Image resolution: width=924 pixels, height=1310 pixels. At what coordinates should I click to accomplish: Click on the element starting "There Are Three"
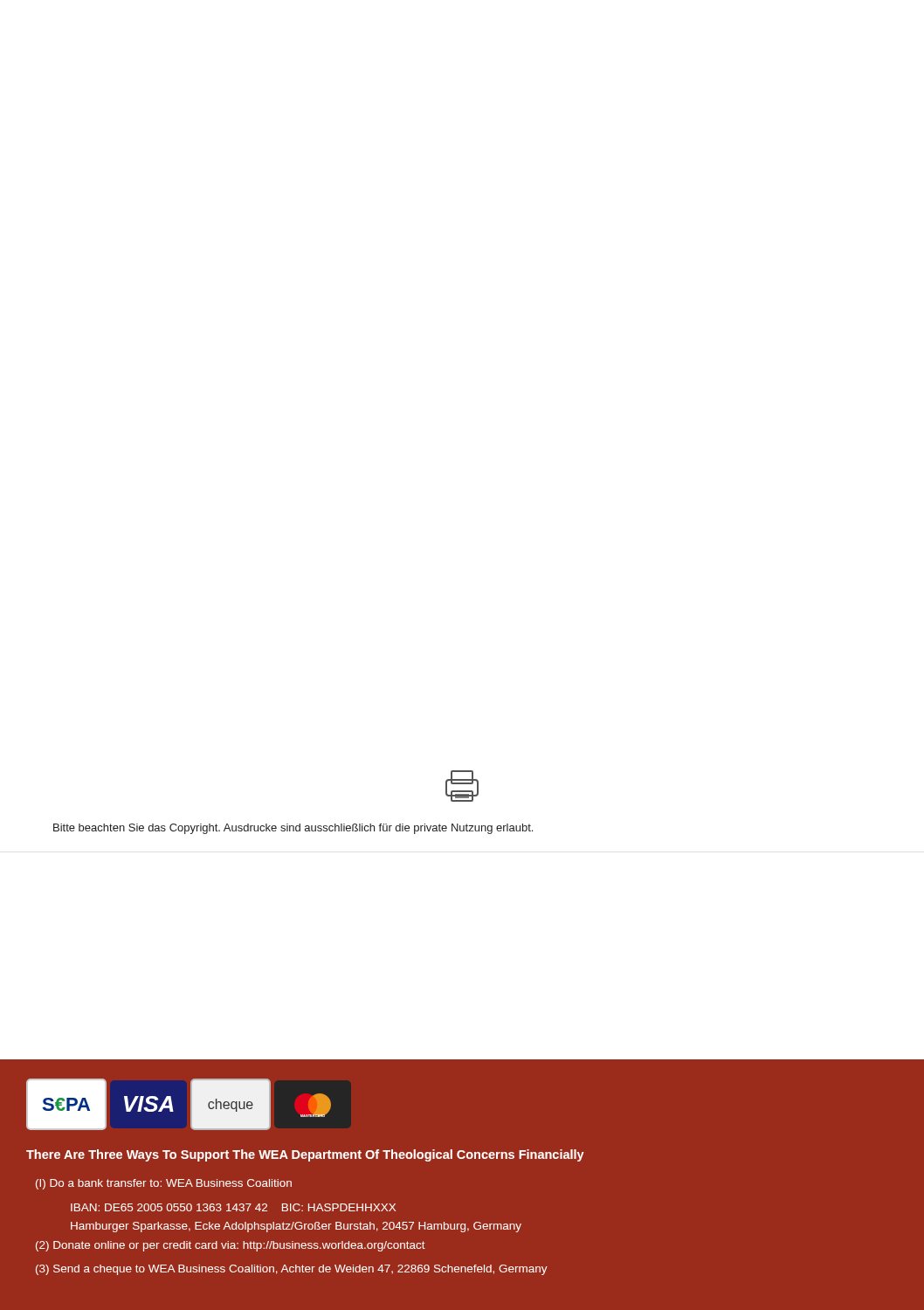coord(305,1155)
